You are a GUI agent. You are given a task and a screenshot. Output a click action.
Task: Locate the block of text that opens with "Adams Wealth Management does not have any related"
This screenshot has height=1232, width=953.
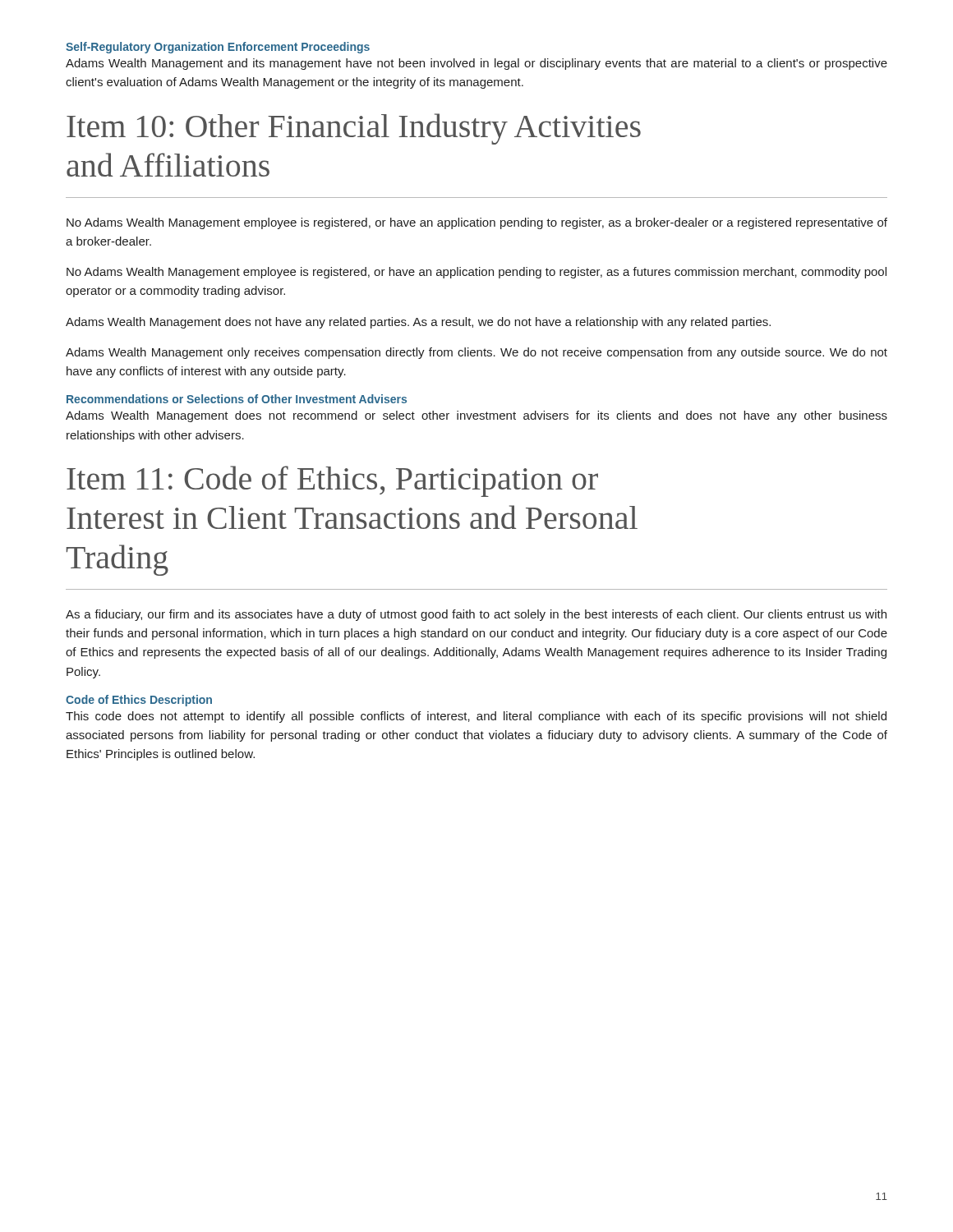[x=419, y=321]
